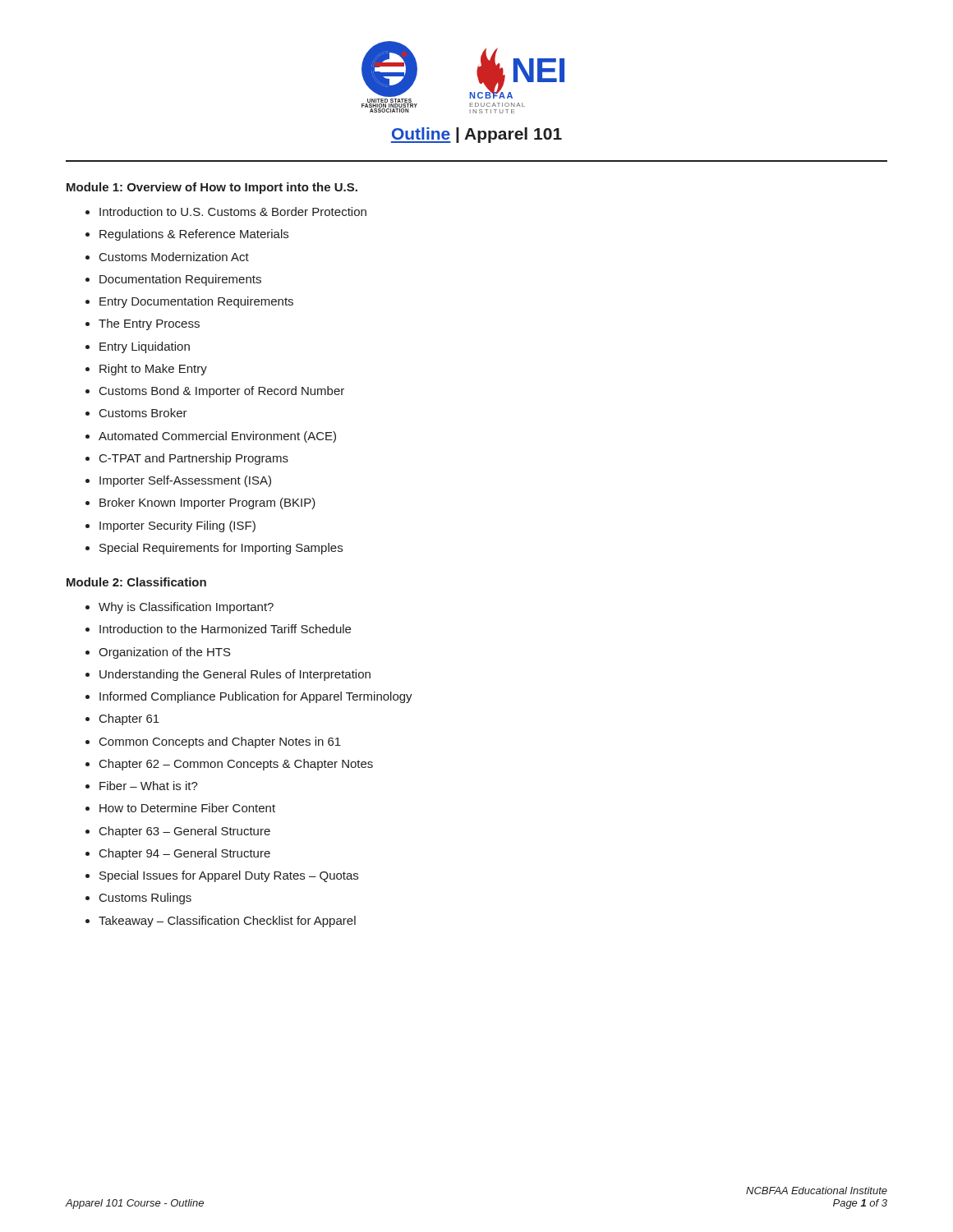Click where it says "C-TPAT and Partnership Programs"
The width and height of the screenshot is (953, 1232).
pyautogui.click(x=193, y=458)
